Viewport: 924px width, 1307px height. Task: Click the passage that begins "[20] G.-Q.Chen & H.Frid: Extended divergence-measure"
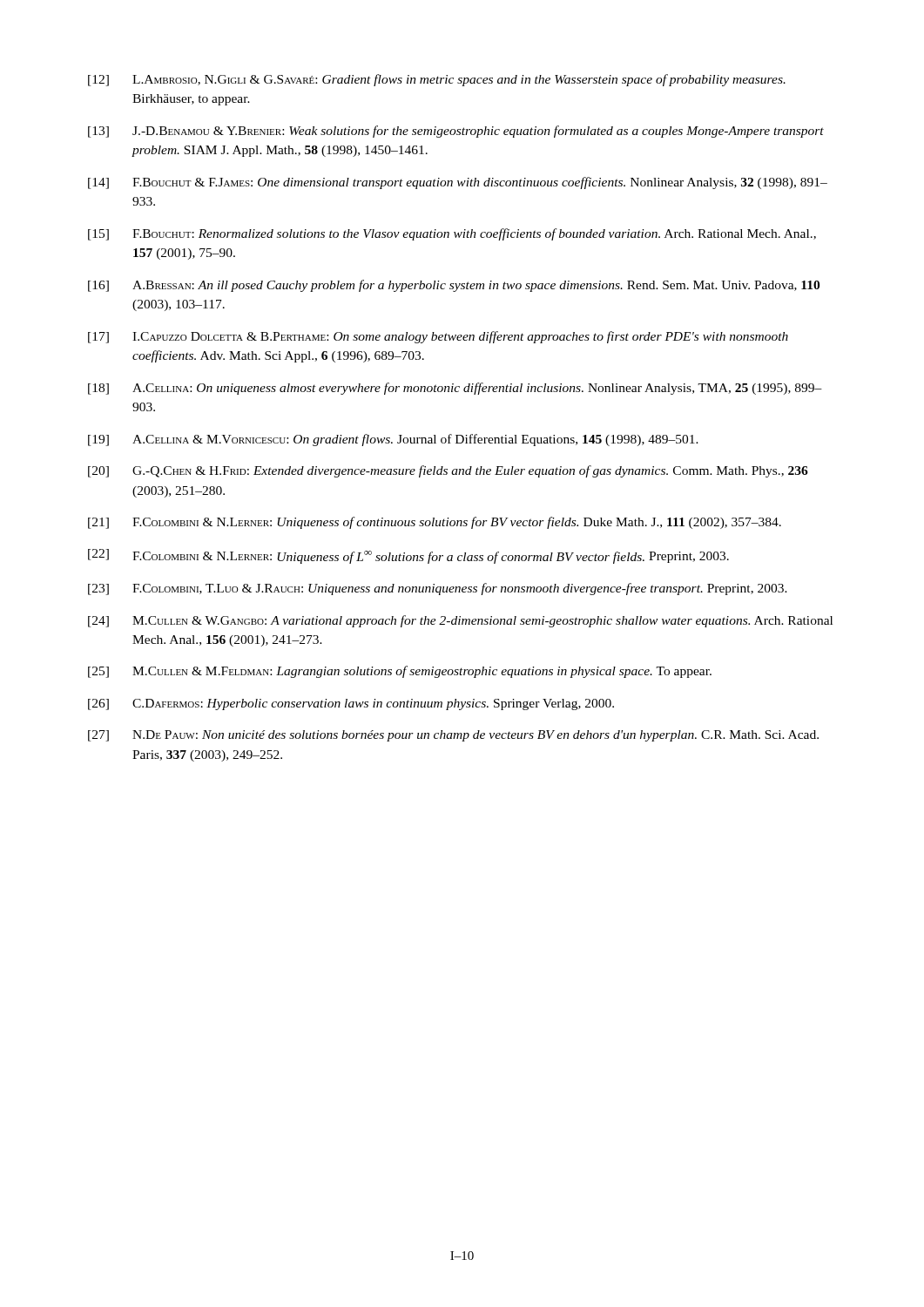[x=462, y=481]
